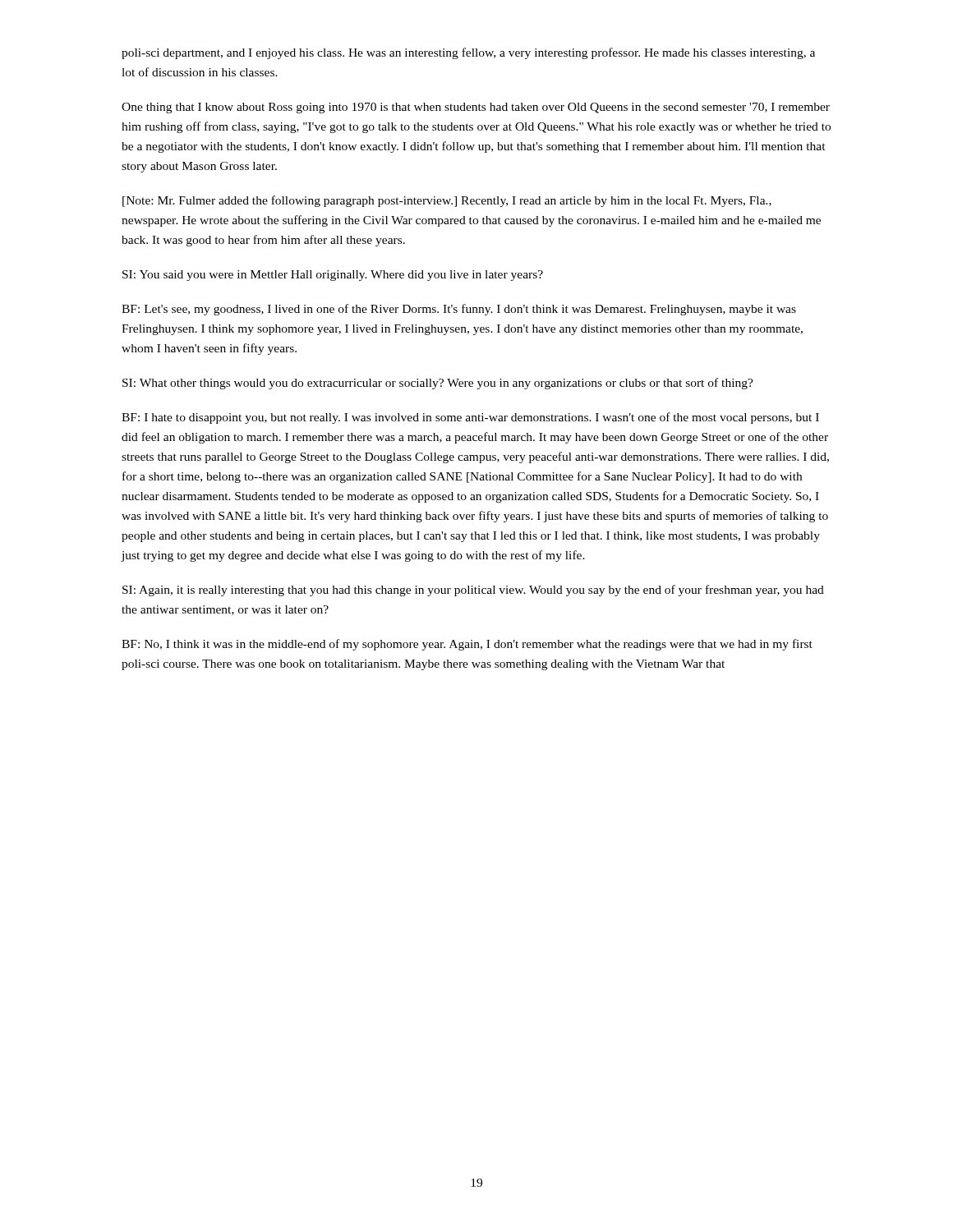Locate the text block starting "One thing that I know about Ross going"
953x1232 pixels.
[x=476, y=136]
